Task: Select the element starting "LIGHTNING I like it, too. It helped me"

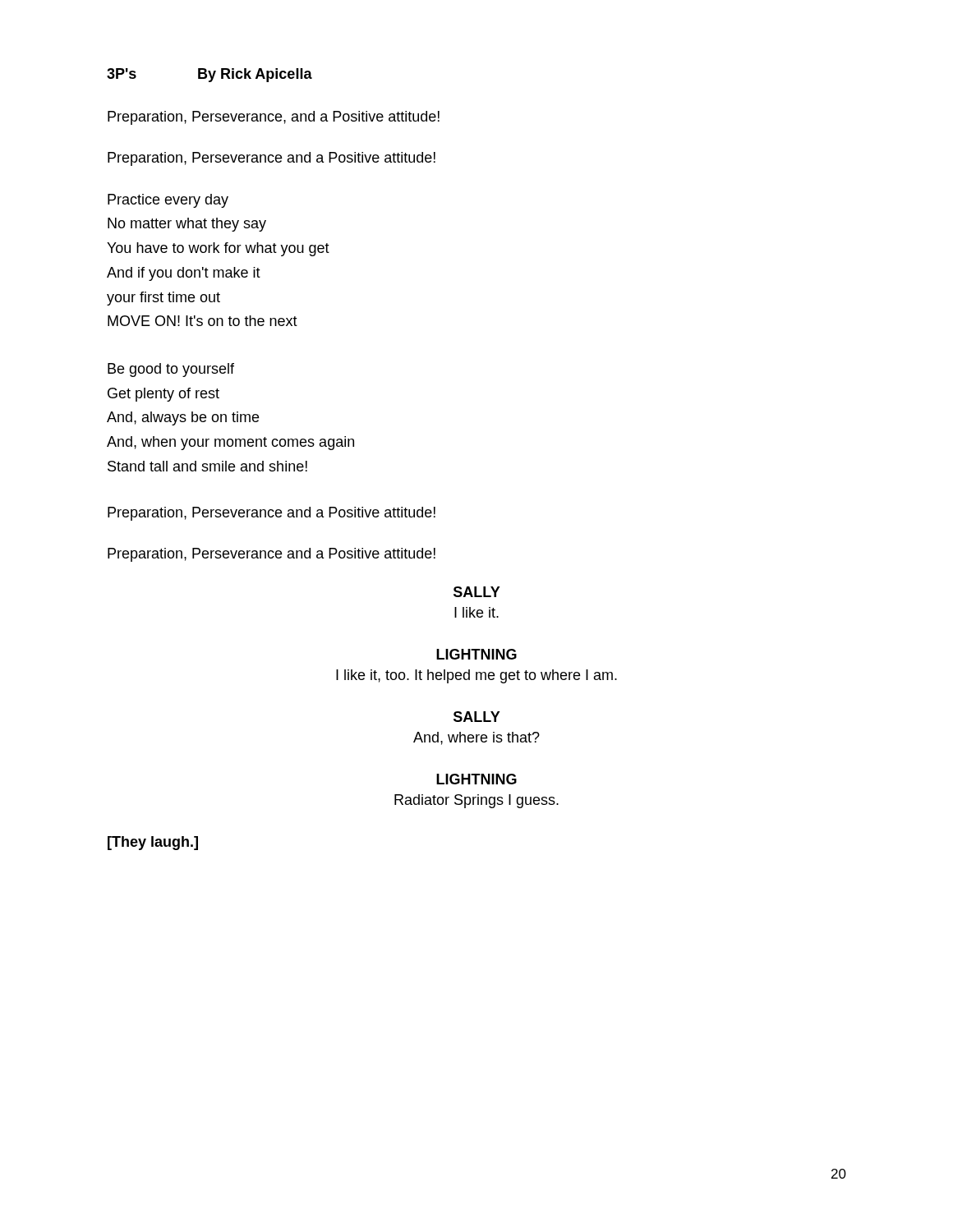Action: point(476,665)
